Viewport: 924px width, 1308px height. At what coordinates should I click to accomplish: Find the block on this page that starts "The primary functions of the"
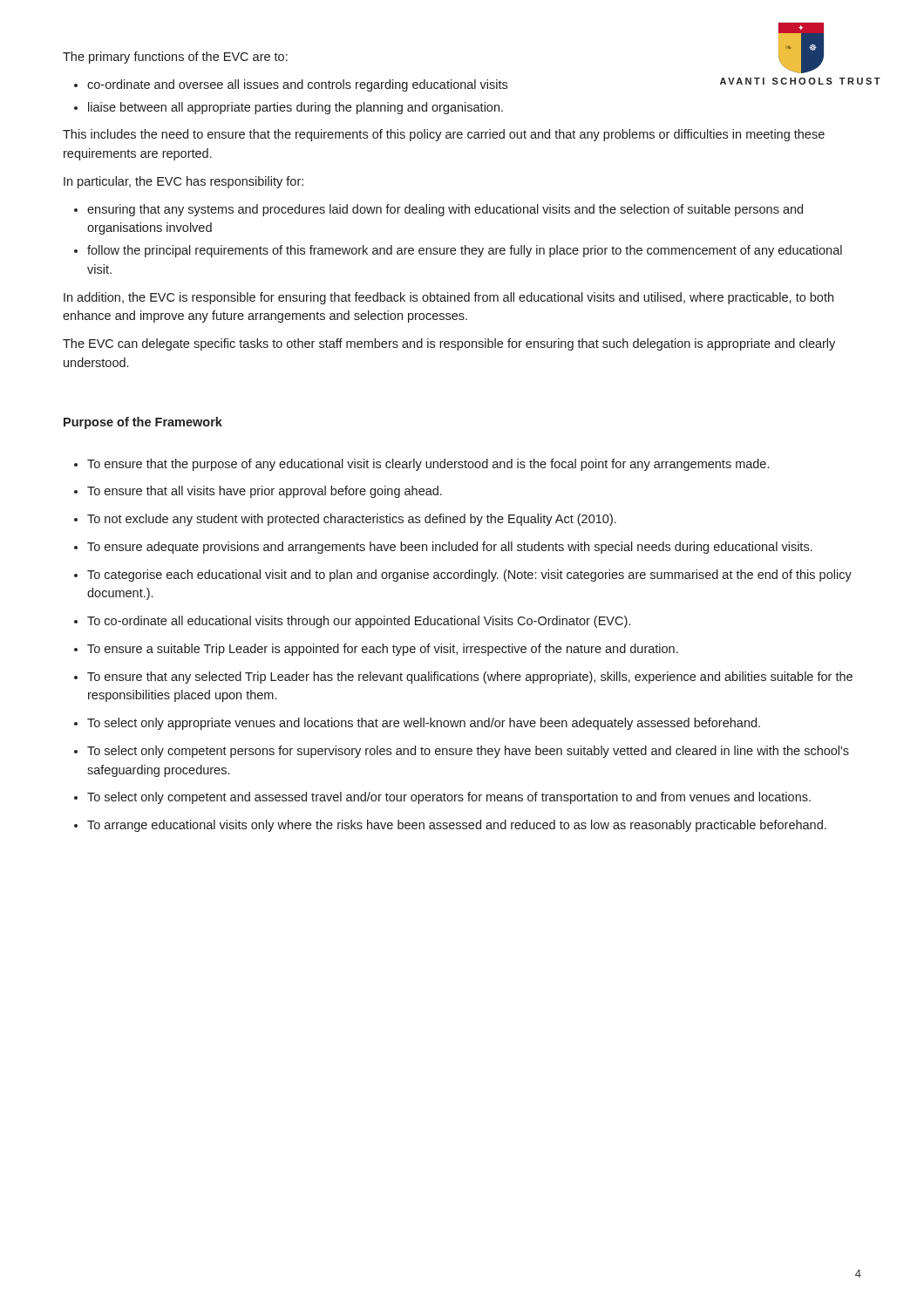(176, 57)
